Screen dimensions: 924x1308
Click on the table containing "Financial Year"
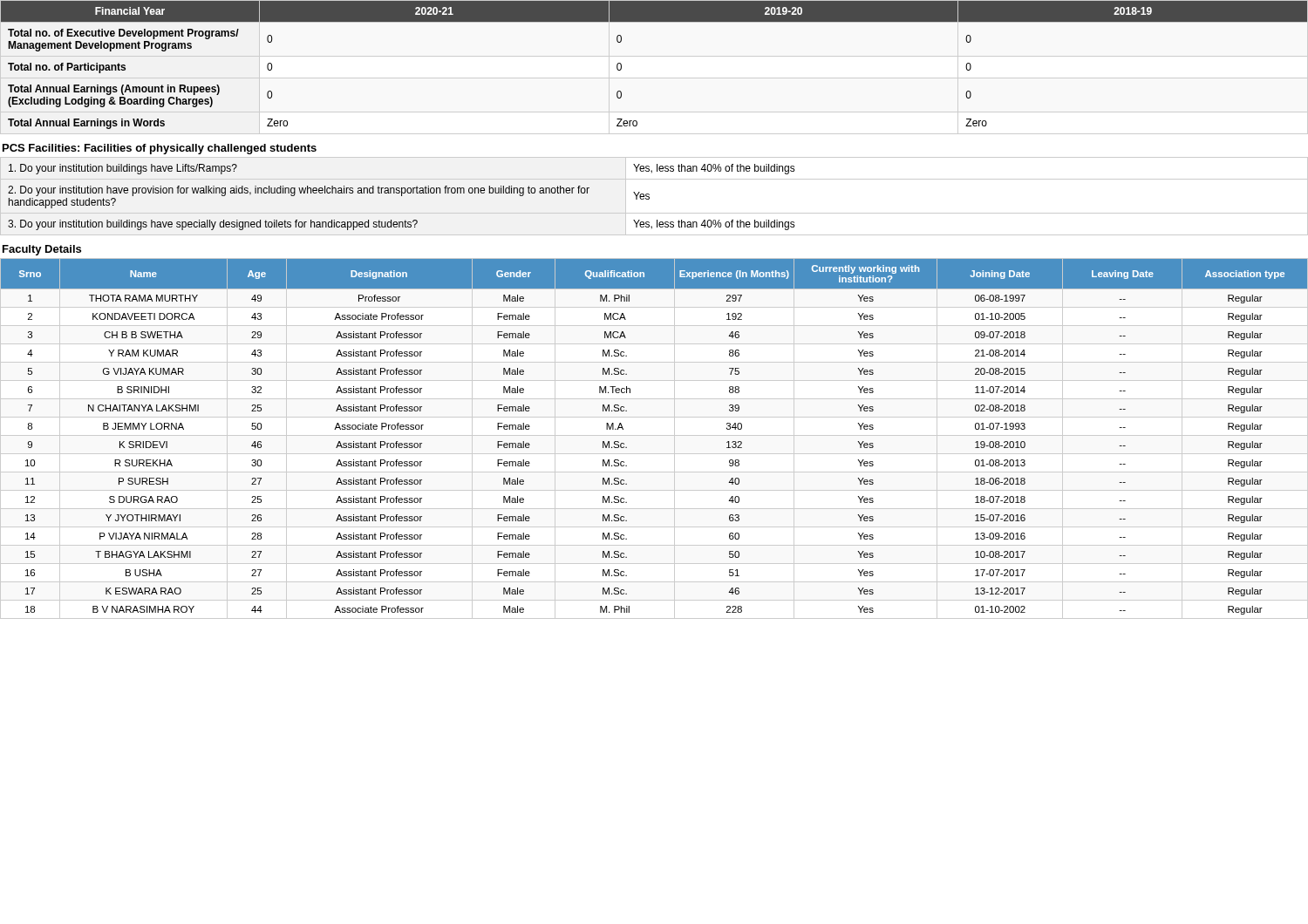(654, 67)
